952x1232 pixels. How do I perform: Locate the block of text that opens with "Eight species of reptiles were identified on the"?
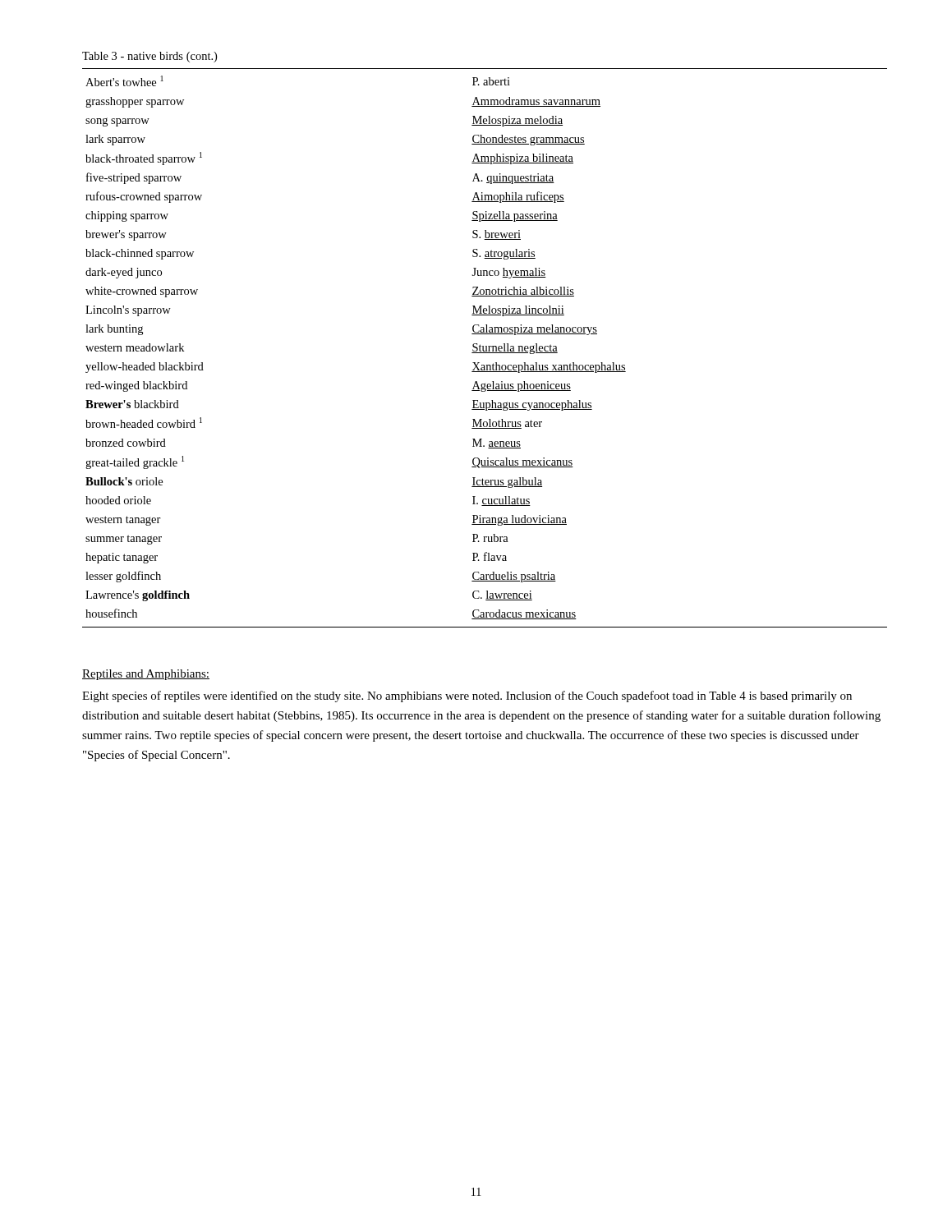[481, 725]
